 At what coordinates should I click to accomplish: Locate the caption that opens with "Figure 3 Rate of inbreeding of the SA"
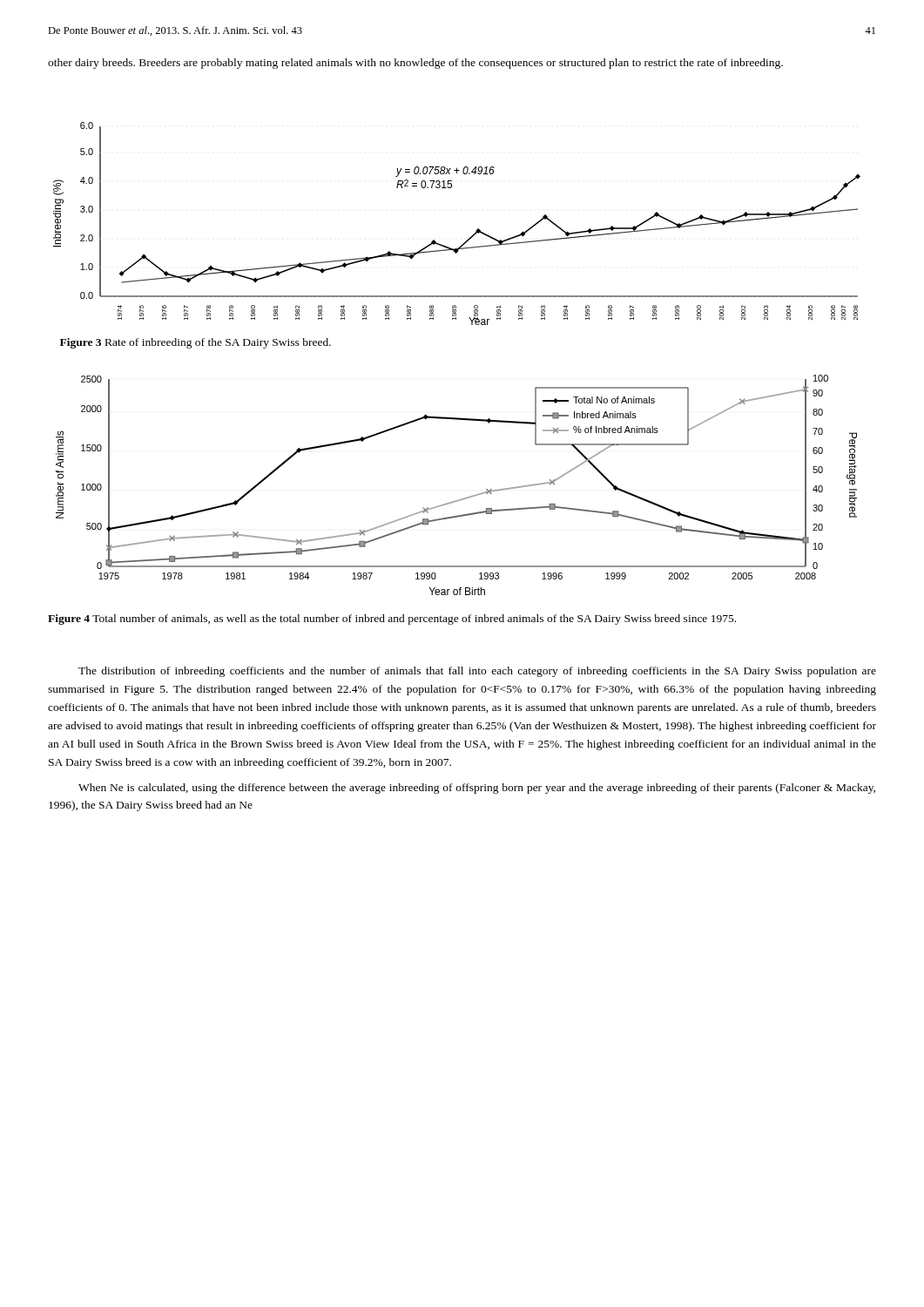coord(190,342)
